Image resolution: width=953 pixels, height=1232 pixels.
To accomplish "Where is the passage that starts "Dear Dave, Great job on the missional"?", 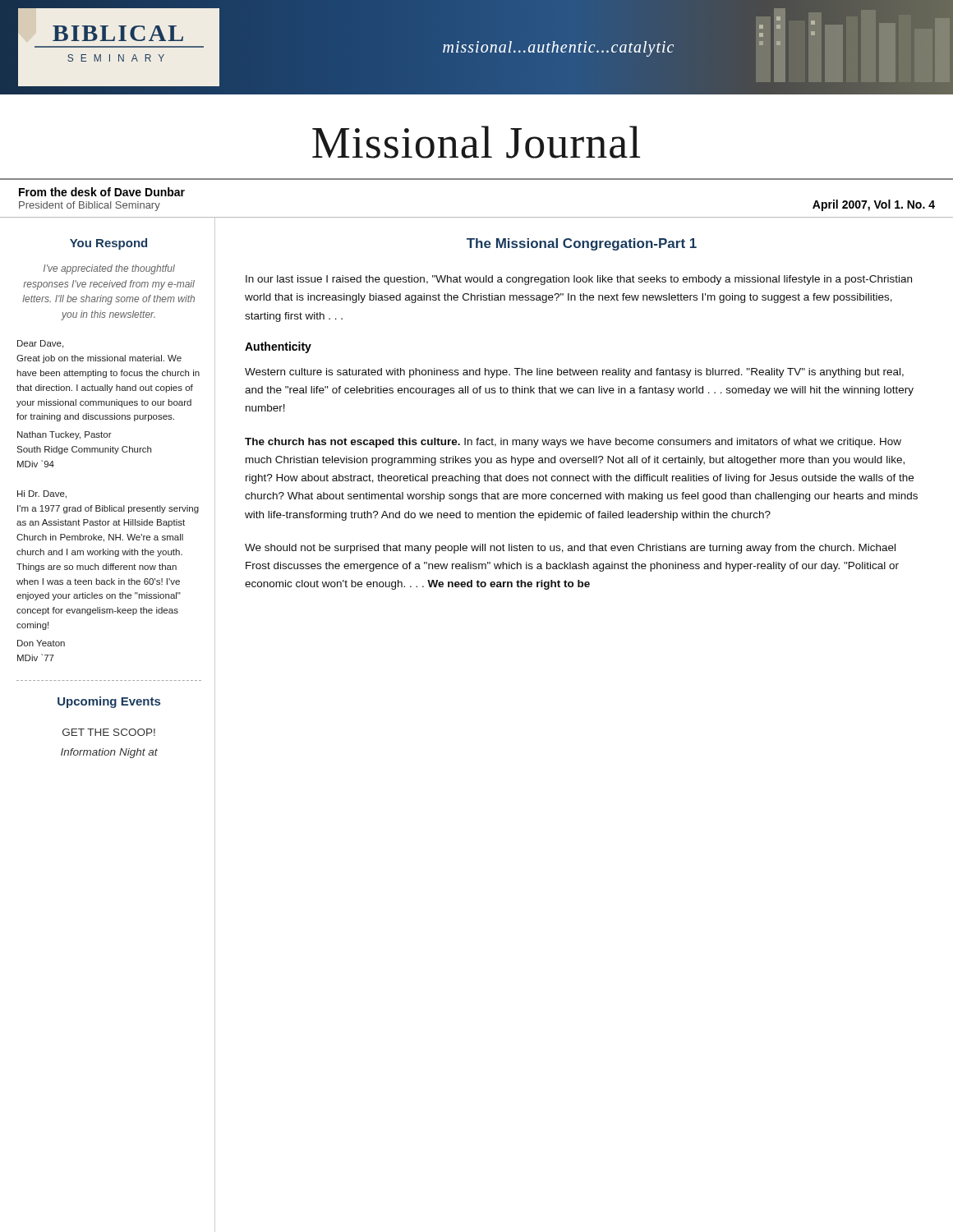I will click(108, 380).
